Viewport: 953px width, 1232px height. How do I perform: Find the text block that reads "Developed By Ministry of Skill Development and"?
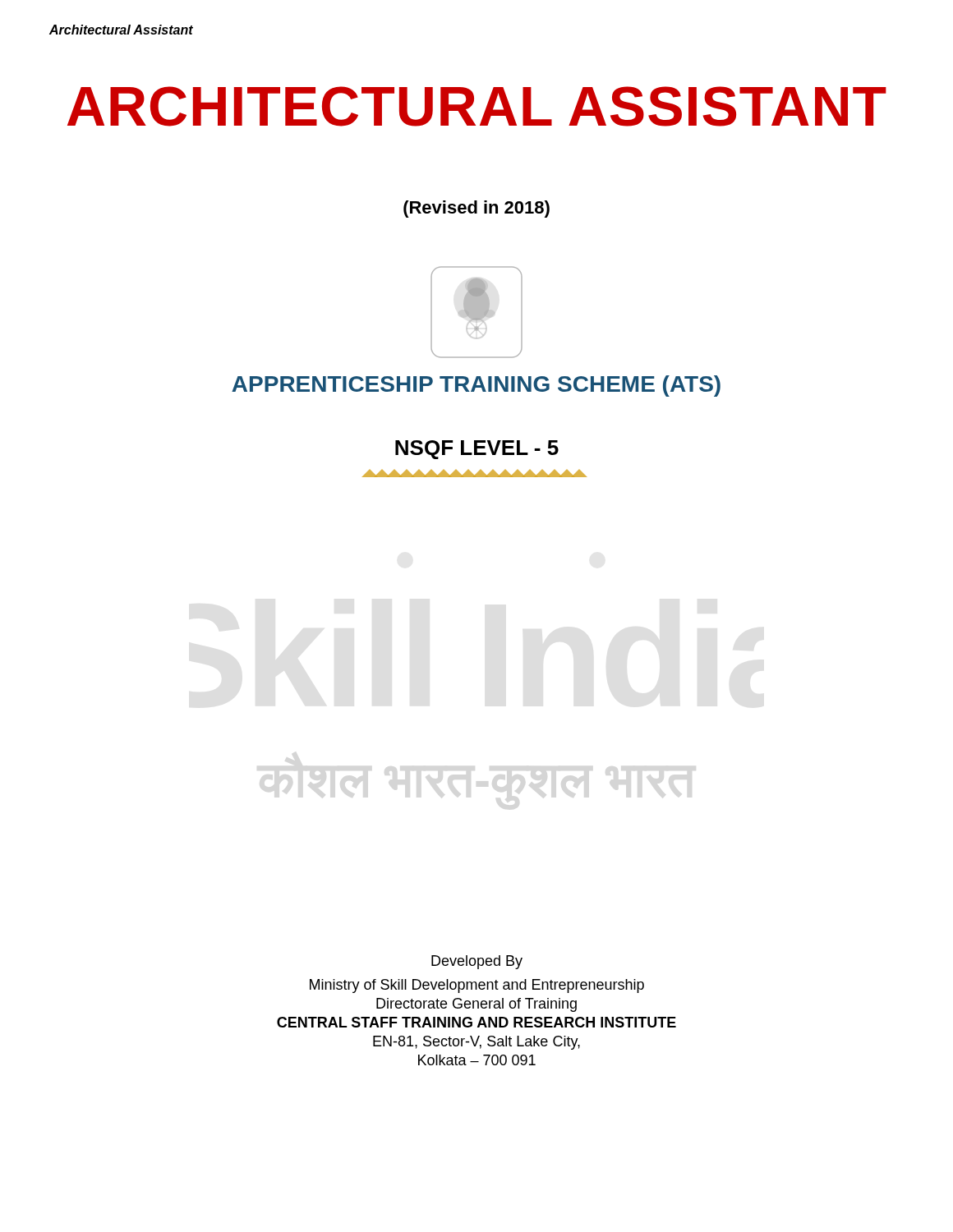(476, 1011)
